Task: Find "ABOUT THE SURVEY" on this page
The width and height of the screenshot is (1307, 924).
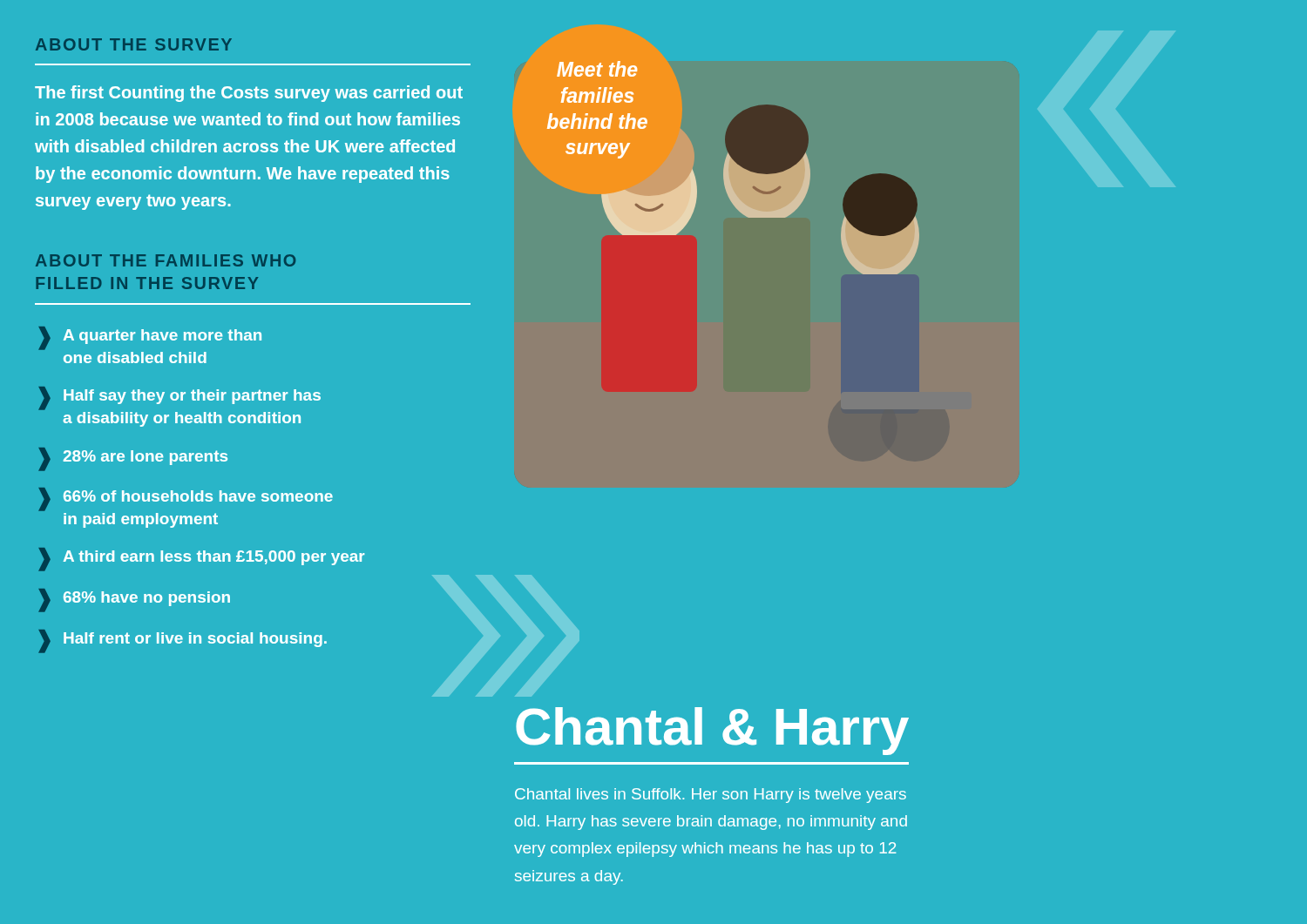Action: [x=134, y=44]
